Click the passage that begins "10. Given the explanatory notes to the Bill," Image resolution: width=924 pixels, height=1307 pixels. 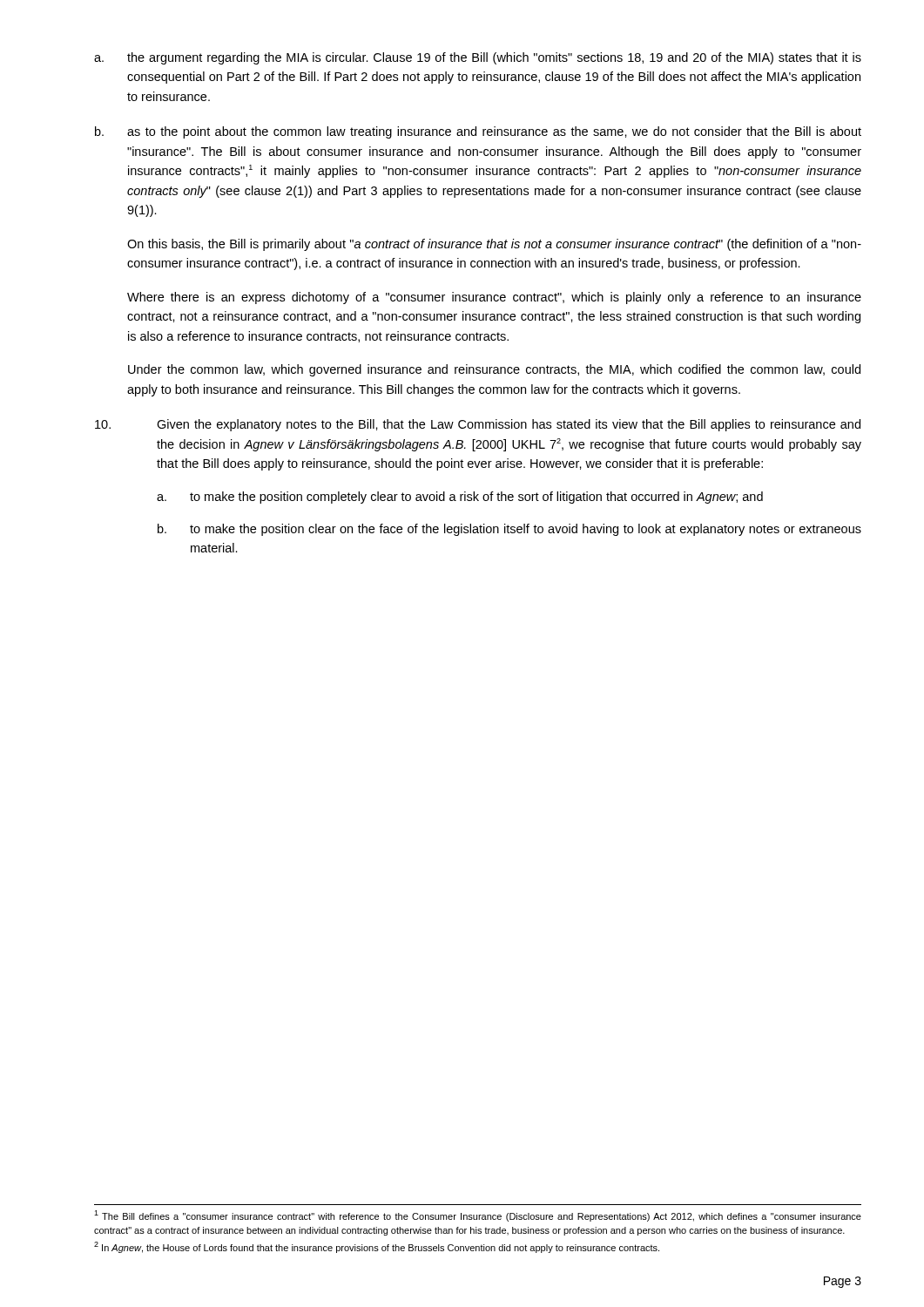(478, 493)
